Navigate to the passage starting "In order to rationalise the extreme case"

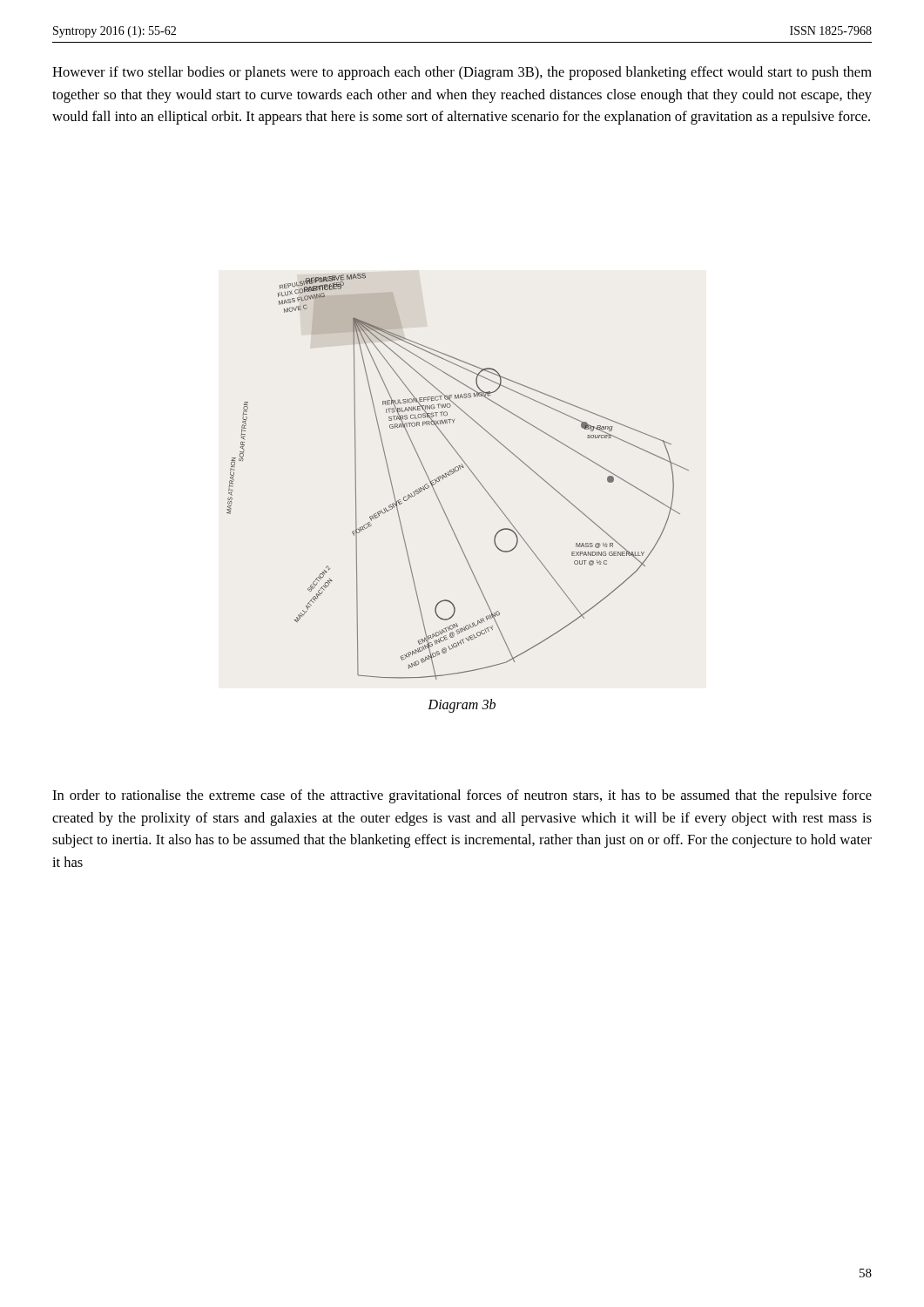[x=462, y=829]
